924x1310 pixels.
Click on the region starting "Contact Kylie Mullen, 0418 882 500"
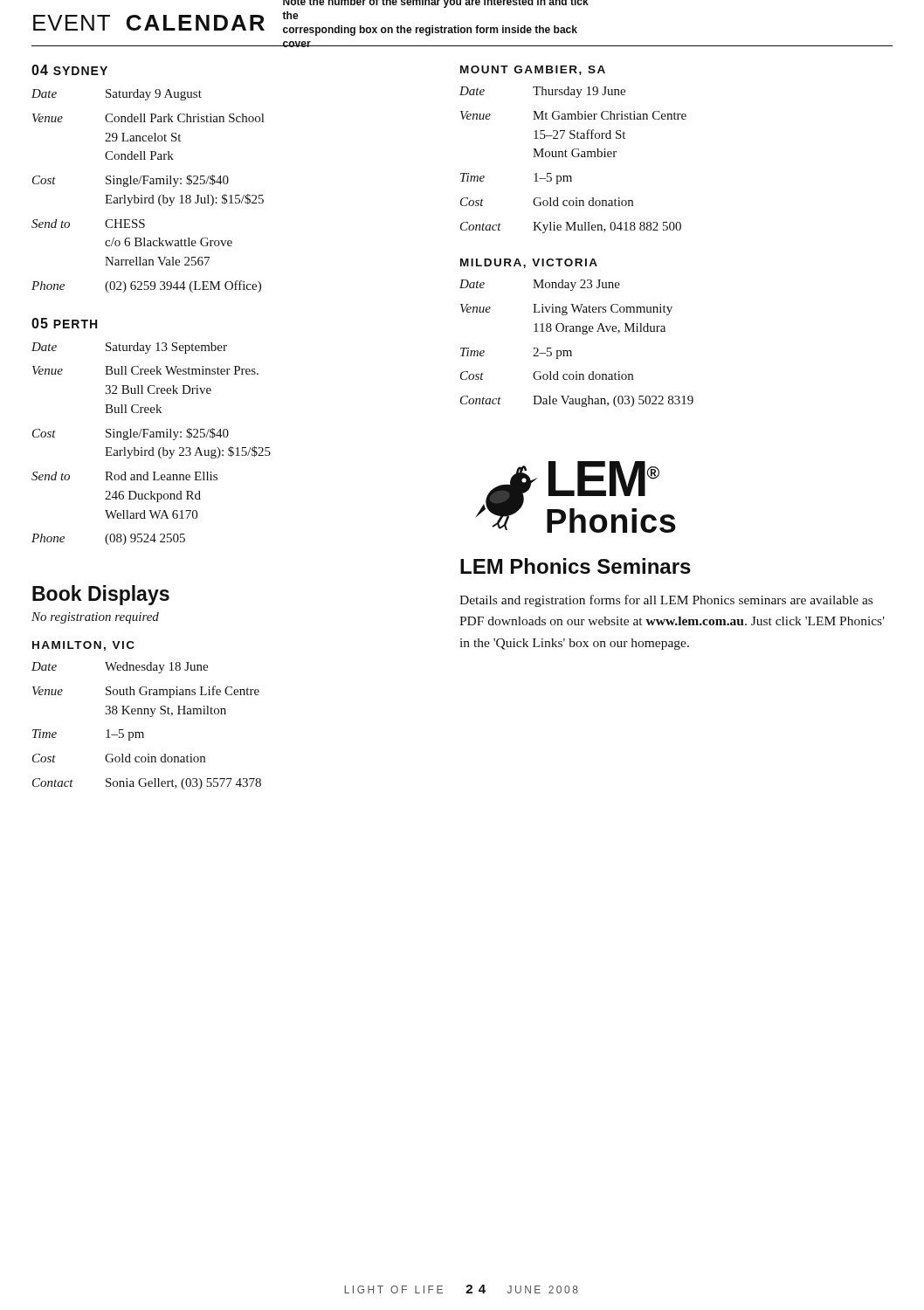click(676, 226)
